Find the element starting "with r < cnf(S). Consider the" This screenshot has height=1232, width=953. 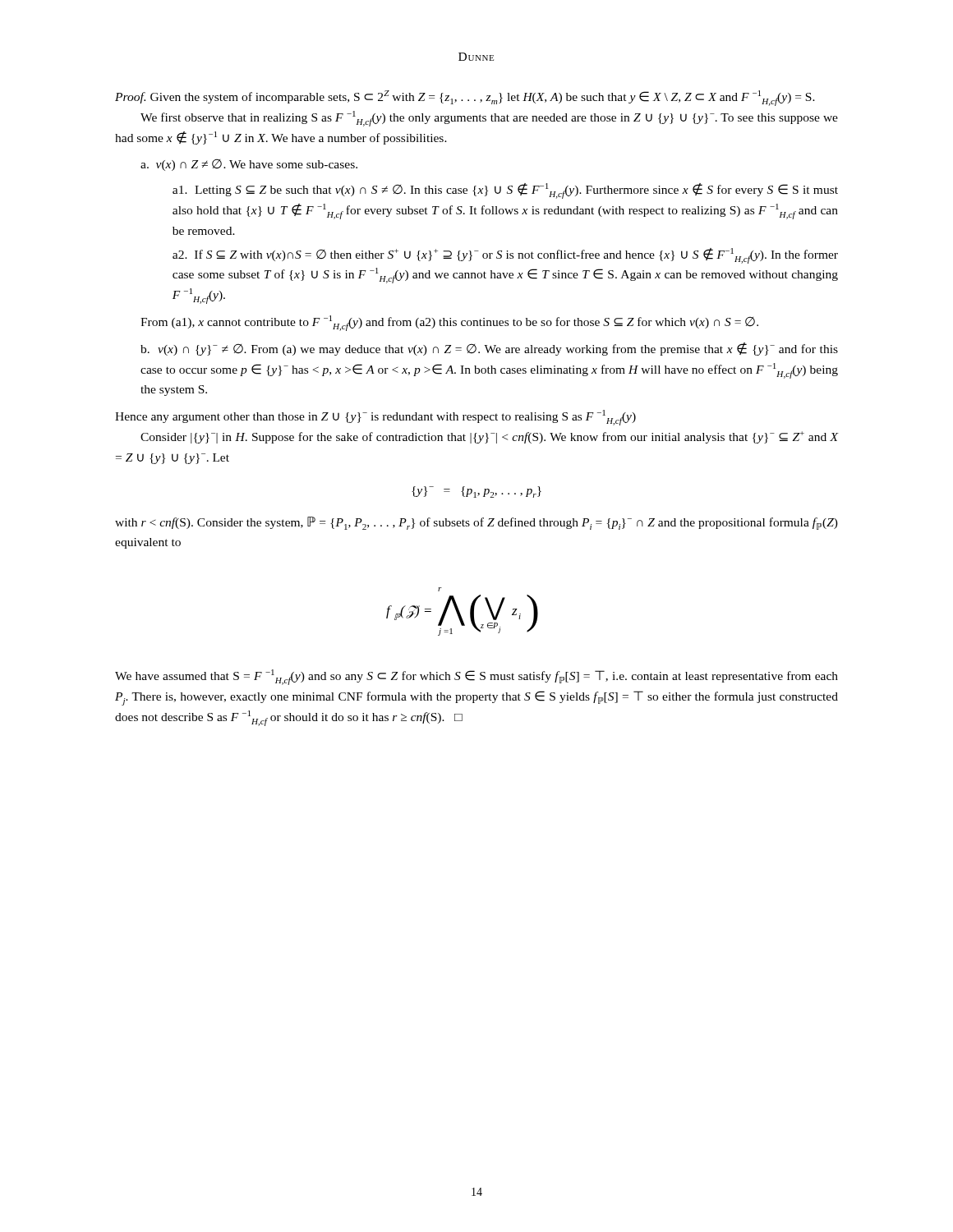coord(476,533)
